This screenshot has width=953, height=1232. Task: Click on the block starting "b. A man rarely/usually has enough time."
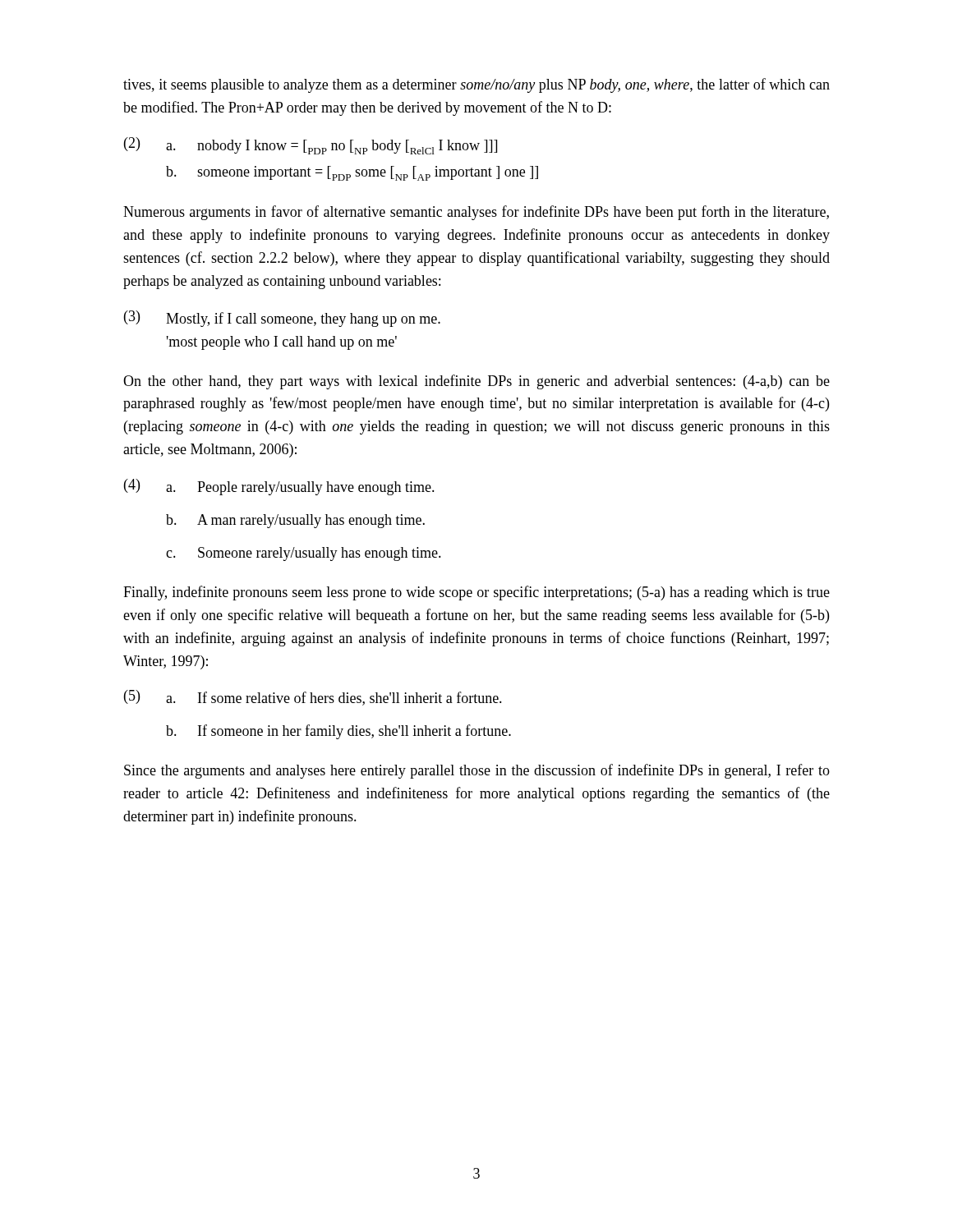[295, 521]
